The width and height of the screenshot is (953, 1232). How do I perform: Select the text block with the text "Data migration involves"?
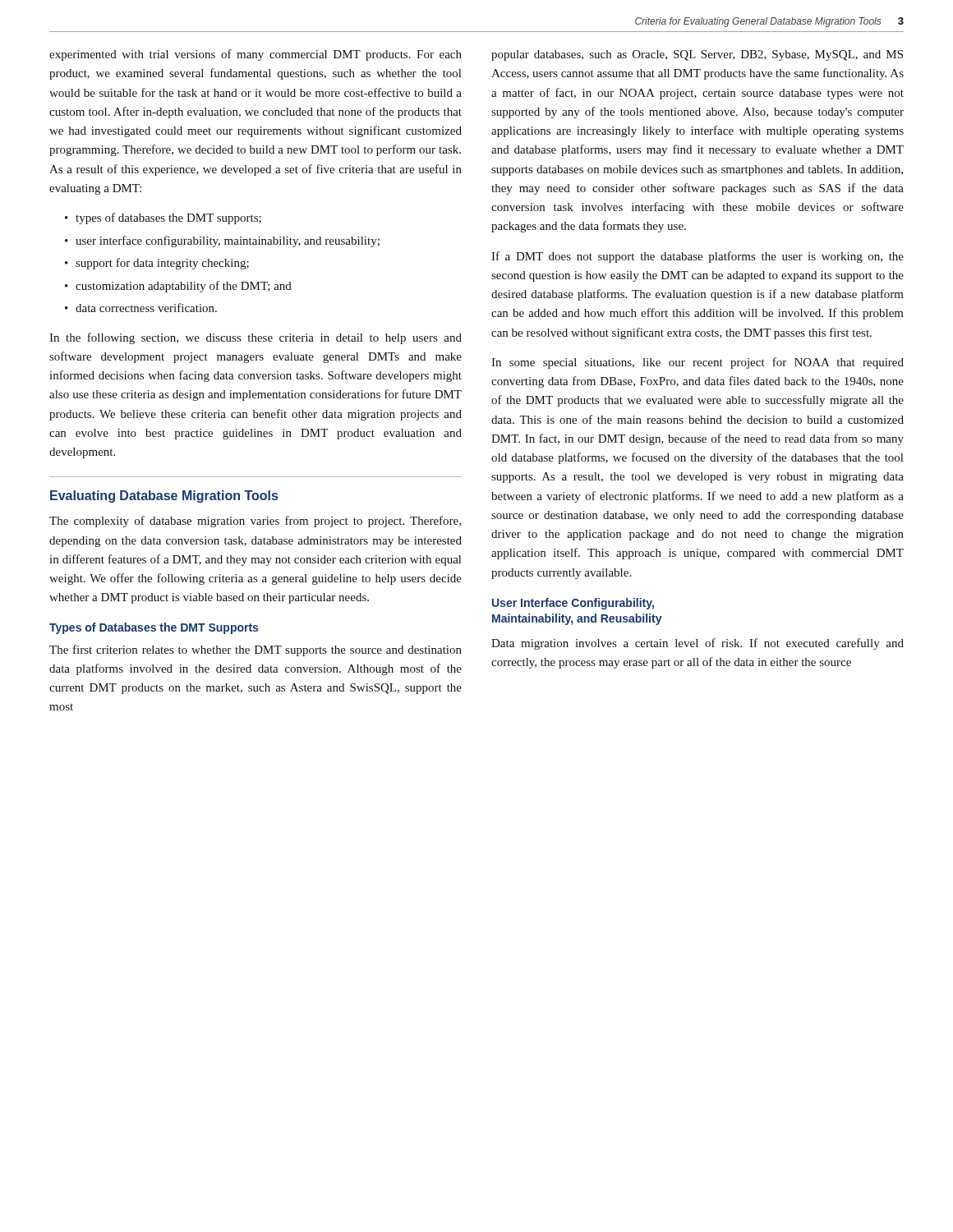tap(698, 653)
